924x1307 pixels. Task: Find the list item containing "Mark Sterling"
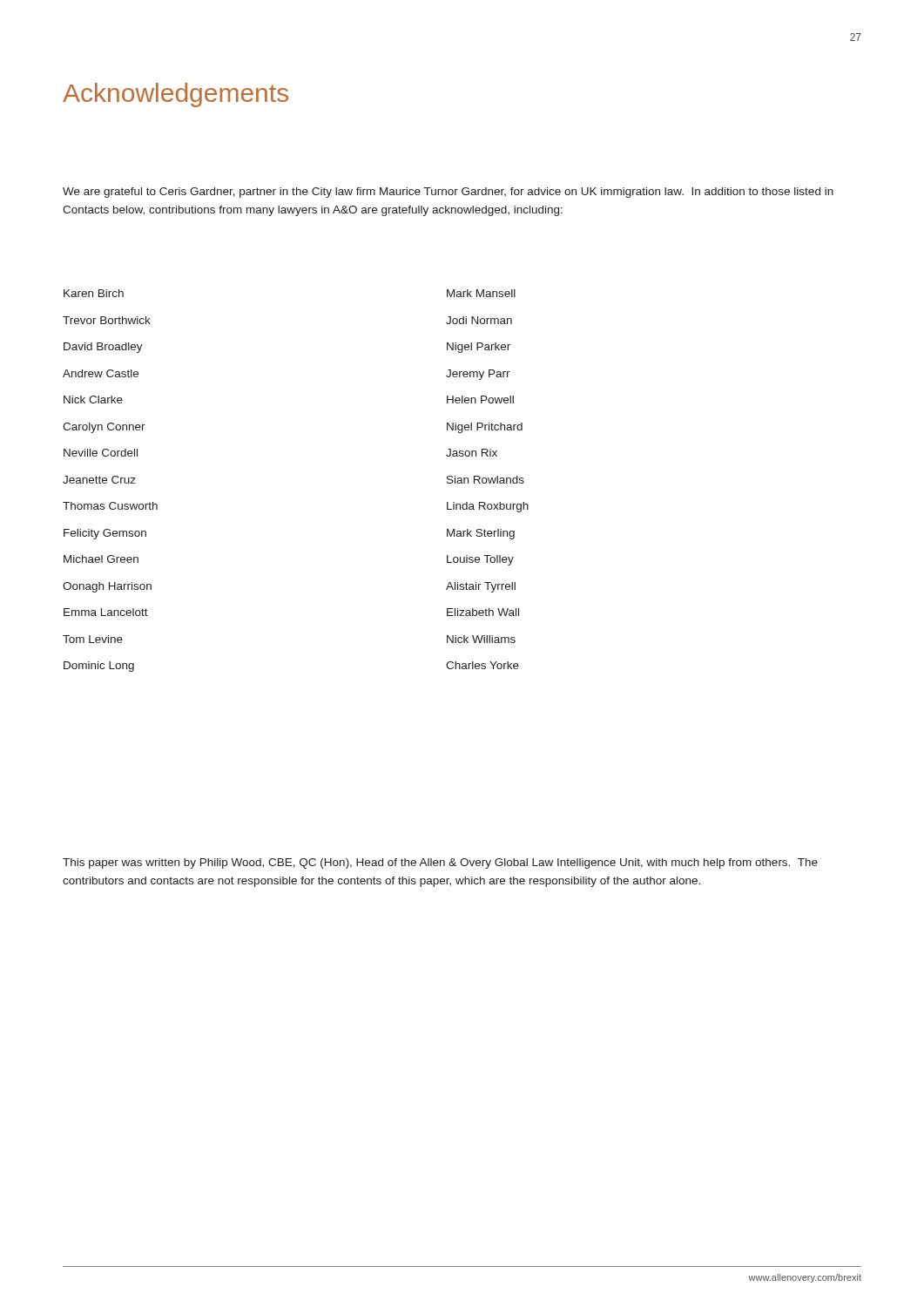[481, 533]
